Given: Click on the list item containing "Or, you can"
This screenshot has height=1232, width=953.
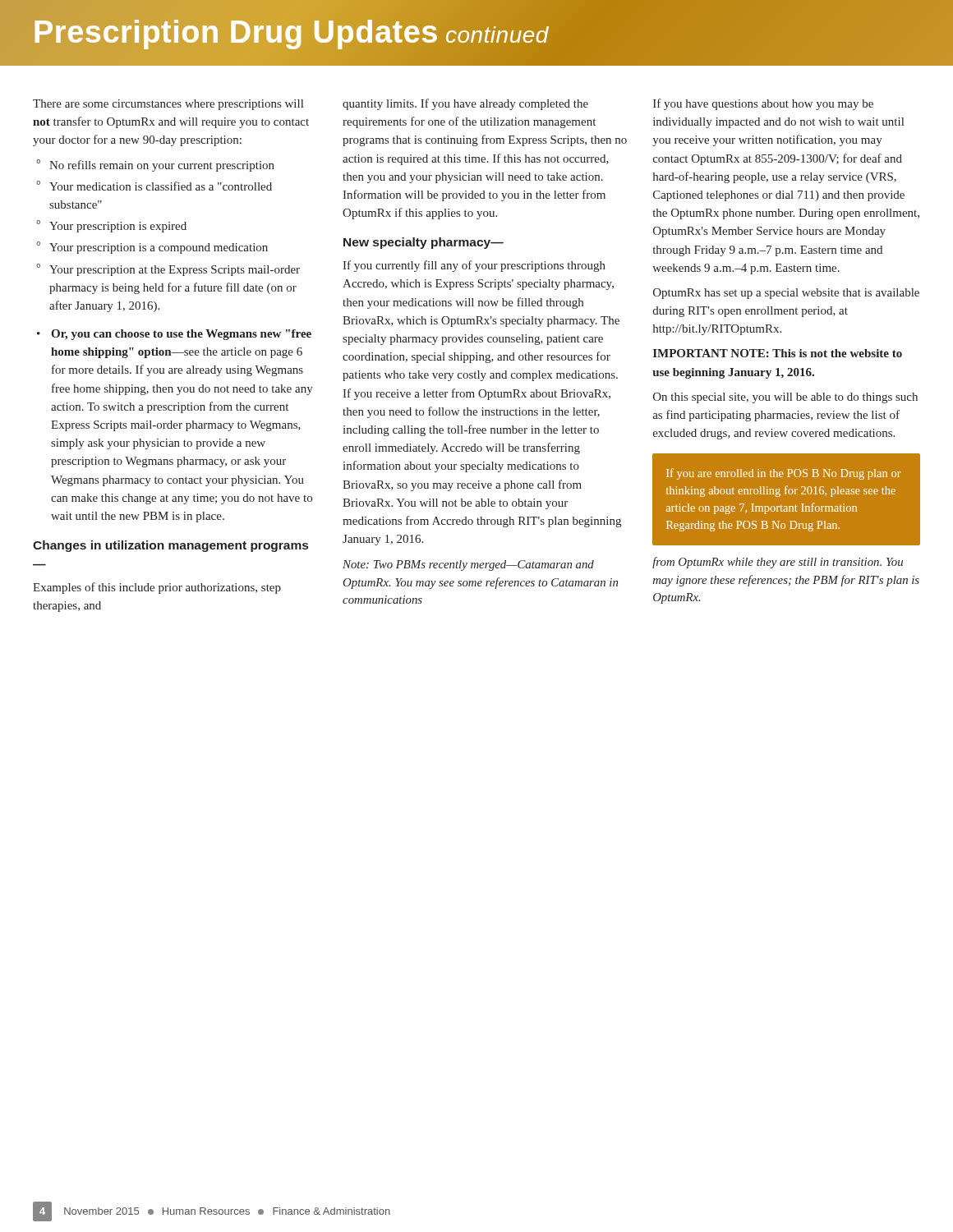Looking at the screenshot, I should [x=182, y=425].
